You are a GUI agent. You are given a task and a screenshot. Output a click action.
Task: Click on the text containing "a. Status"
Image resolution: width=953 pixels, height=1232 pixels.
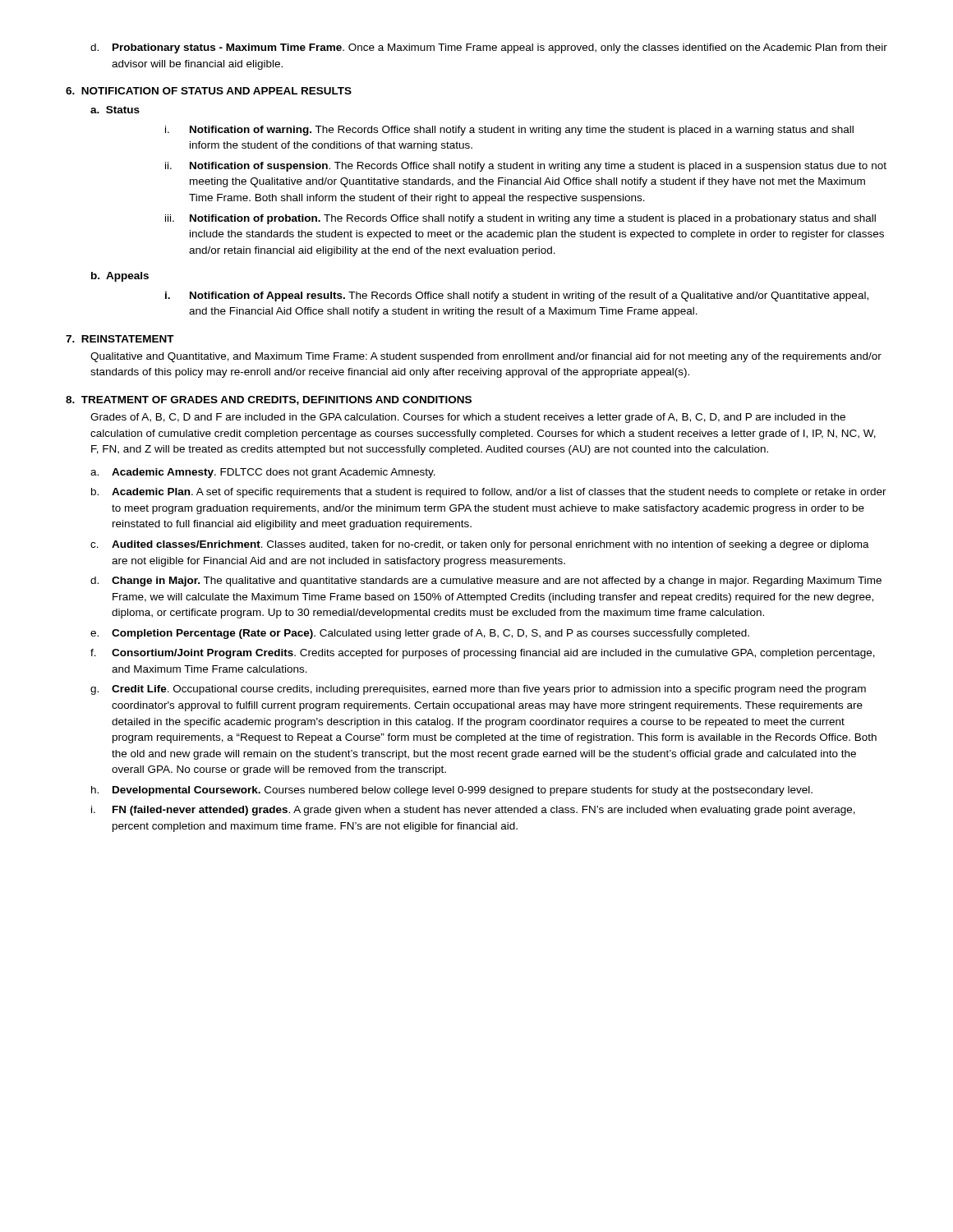click(x=115, y=110)
